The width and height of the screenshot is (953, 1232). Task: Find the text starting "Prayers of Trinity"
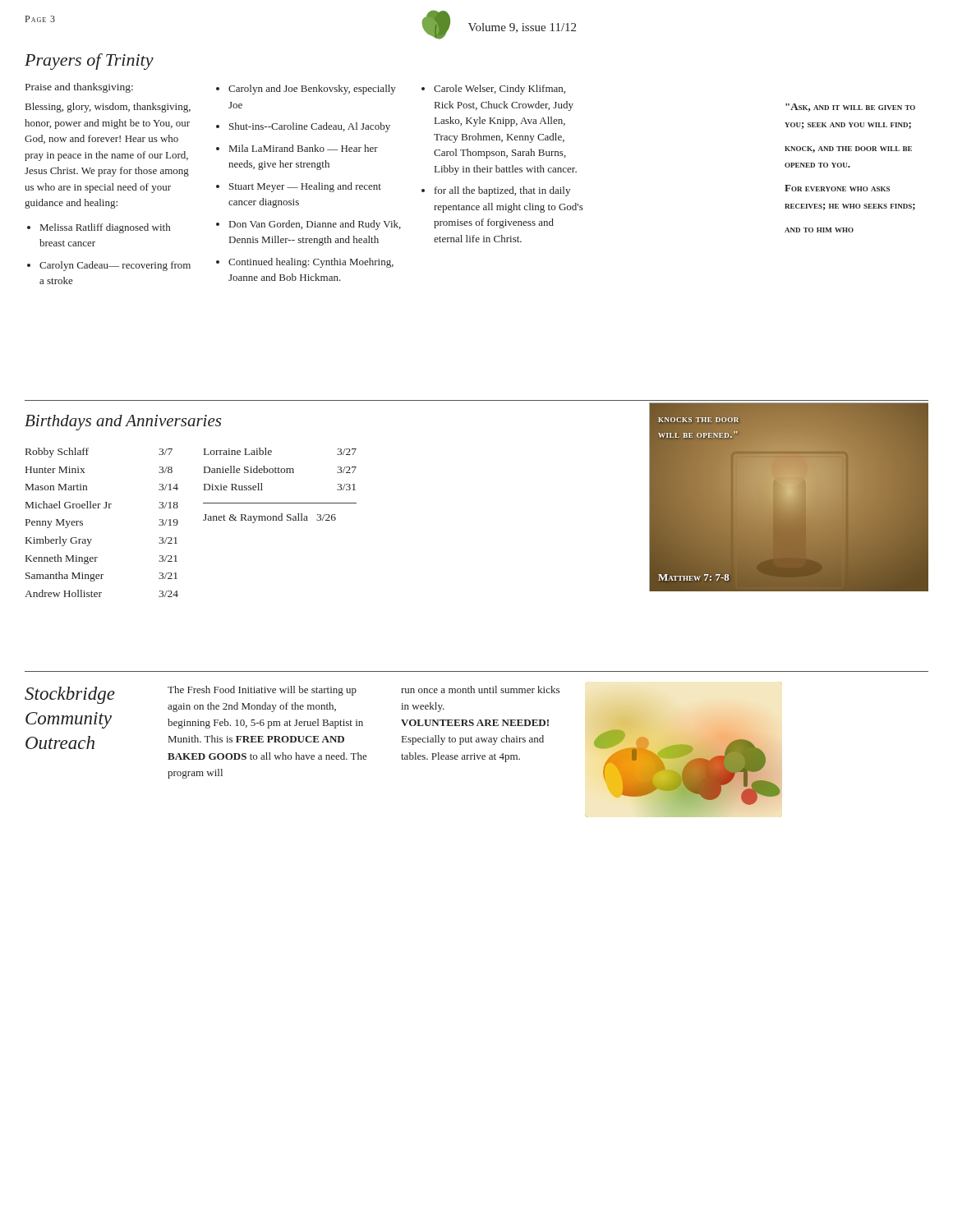(89, 62)
